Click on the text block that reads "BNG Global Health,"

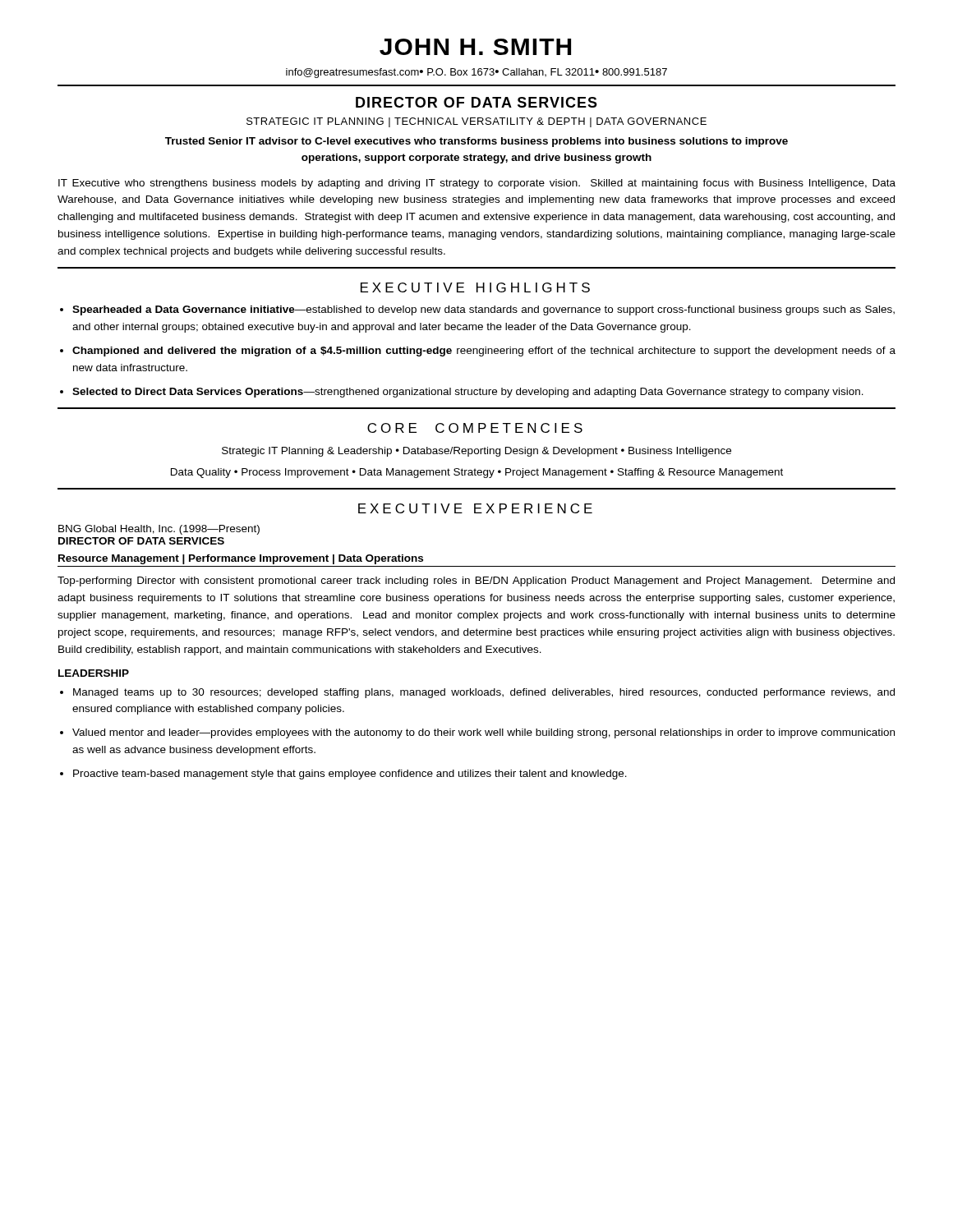pyautogui.click(x=159, y=528)
